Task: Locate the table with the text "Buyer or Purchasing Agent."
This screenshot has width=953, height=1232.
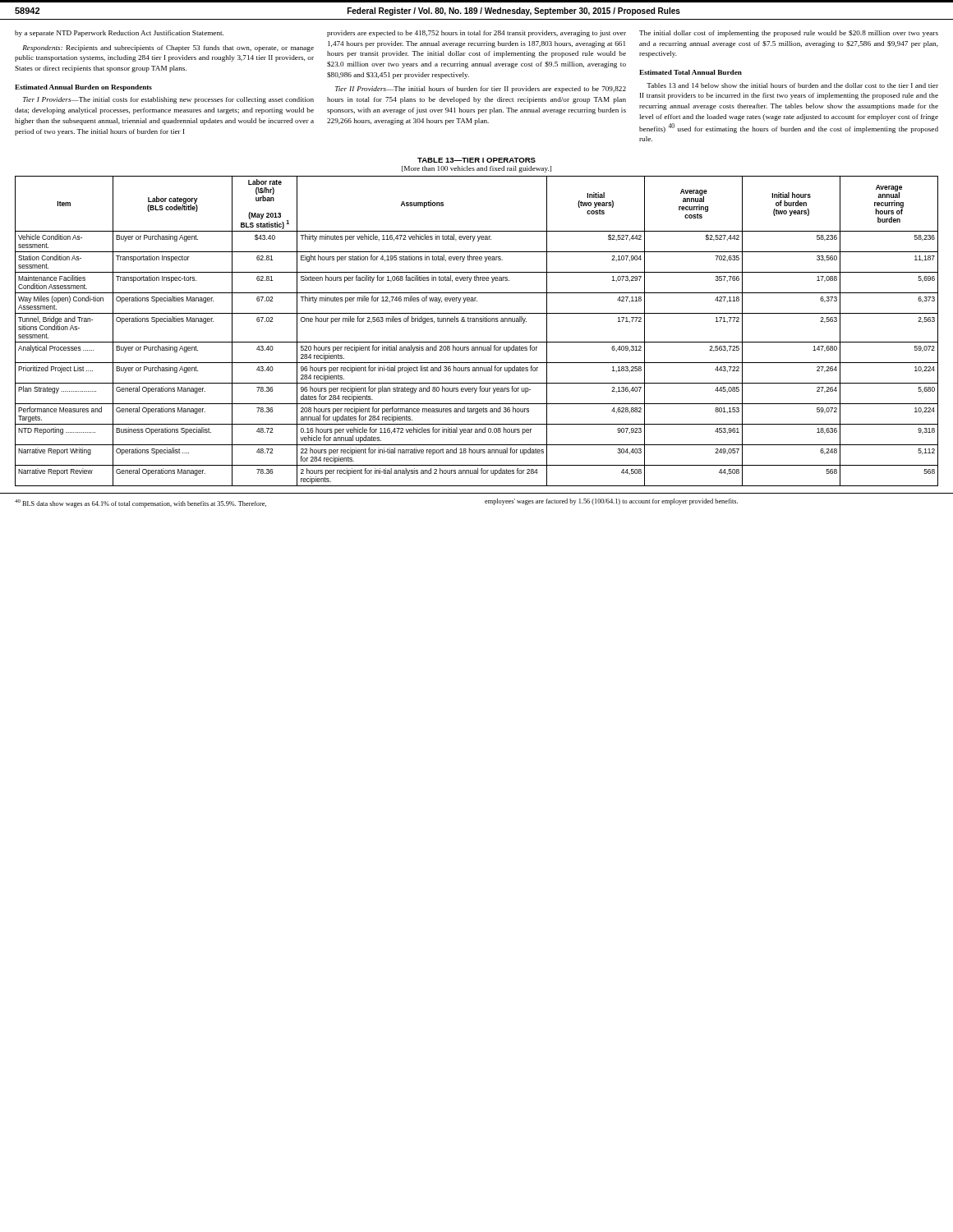Action: (x=476, y=331)
